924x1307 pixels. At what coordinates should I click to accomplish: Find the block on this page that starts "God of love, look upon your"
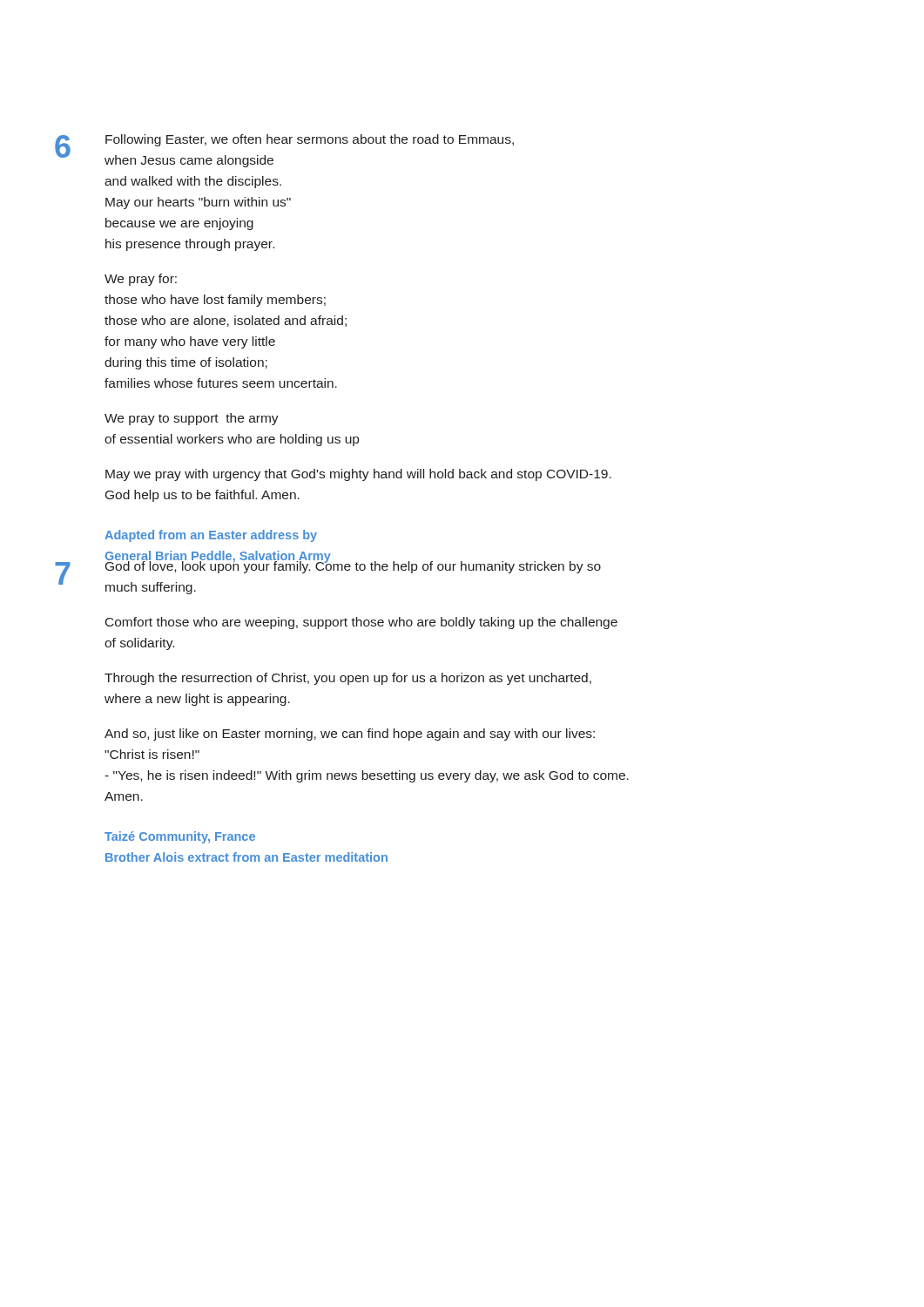coord(353,564)
